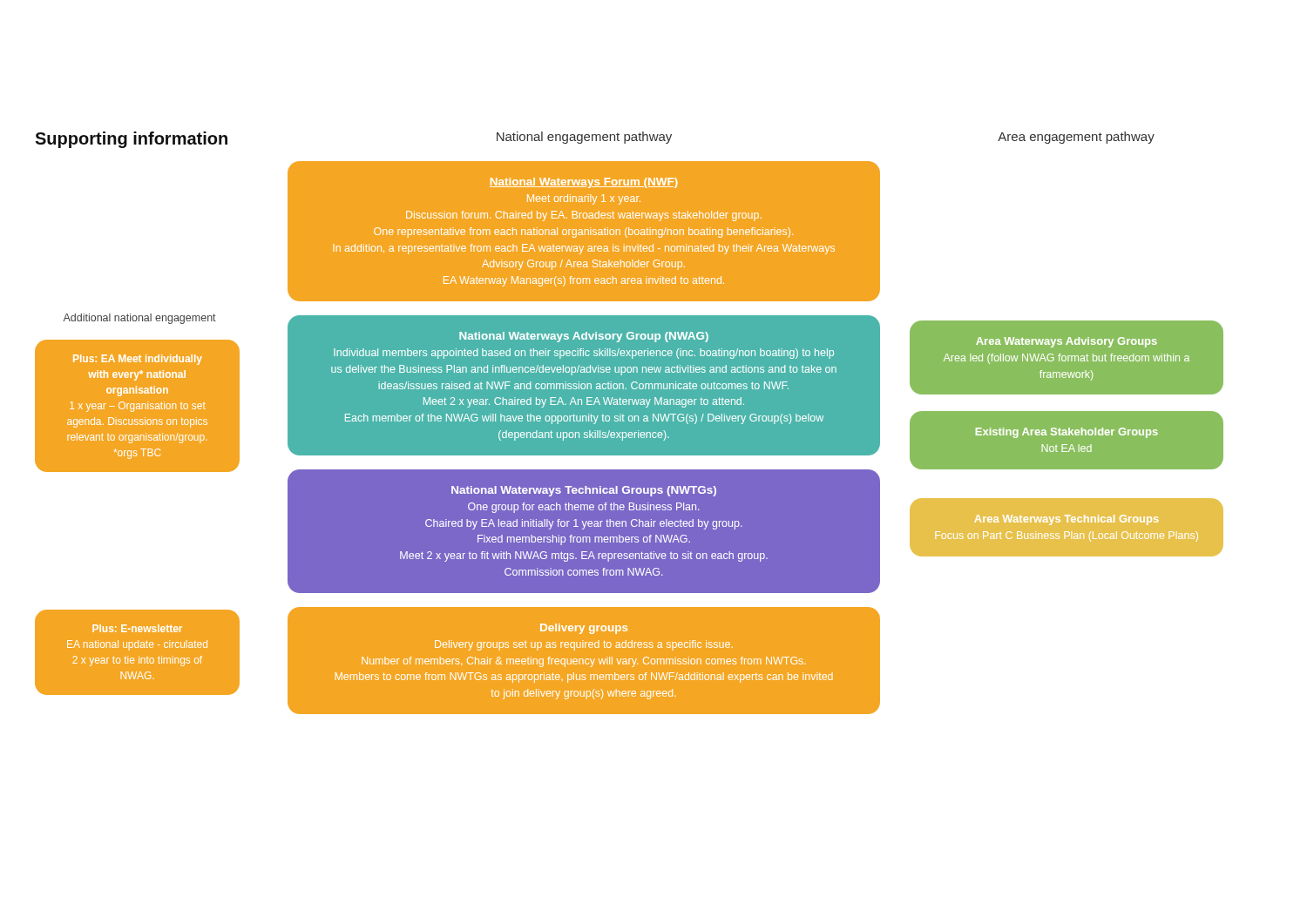Click on the text block containing "Plus: E-newsletter EA national update - circulated"

(x=137, y=652)
